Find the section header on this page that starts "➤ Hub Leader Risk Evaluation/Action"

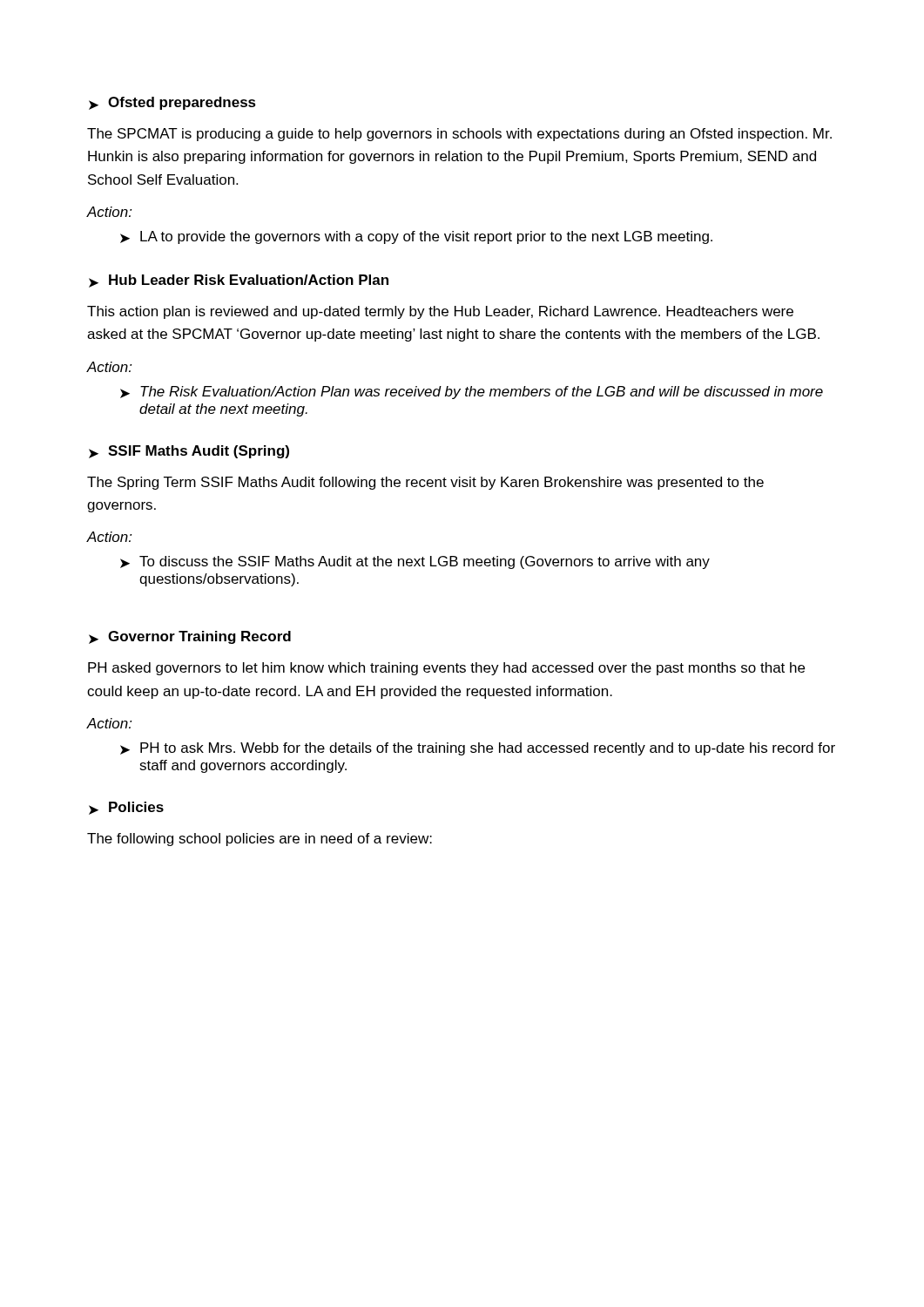pyautogui.click(x=238, y=282)
